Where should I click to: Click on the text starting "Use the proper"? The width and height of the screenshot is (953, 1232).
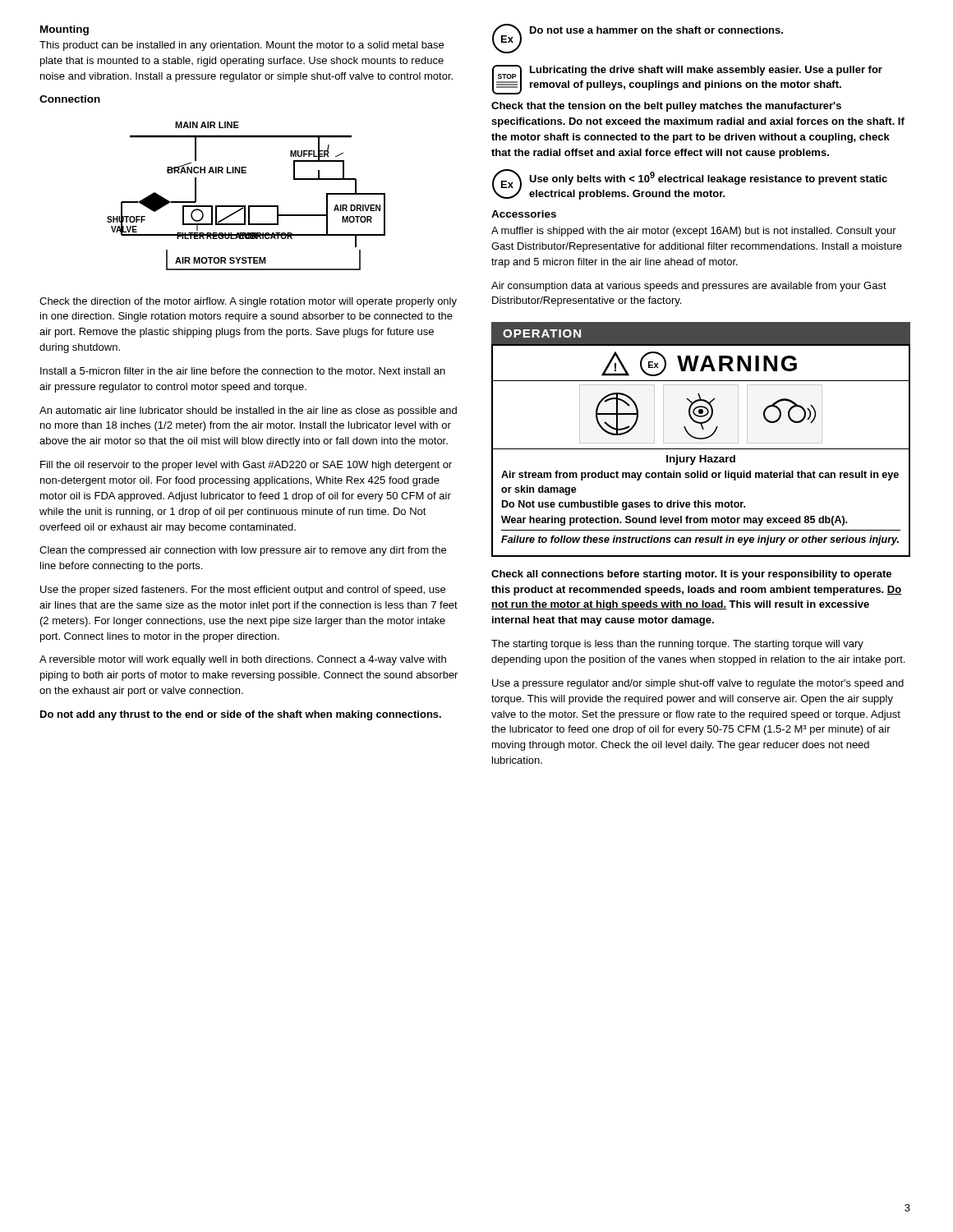click(248, 613)
